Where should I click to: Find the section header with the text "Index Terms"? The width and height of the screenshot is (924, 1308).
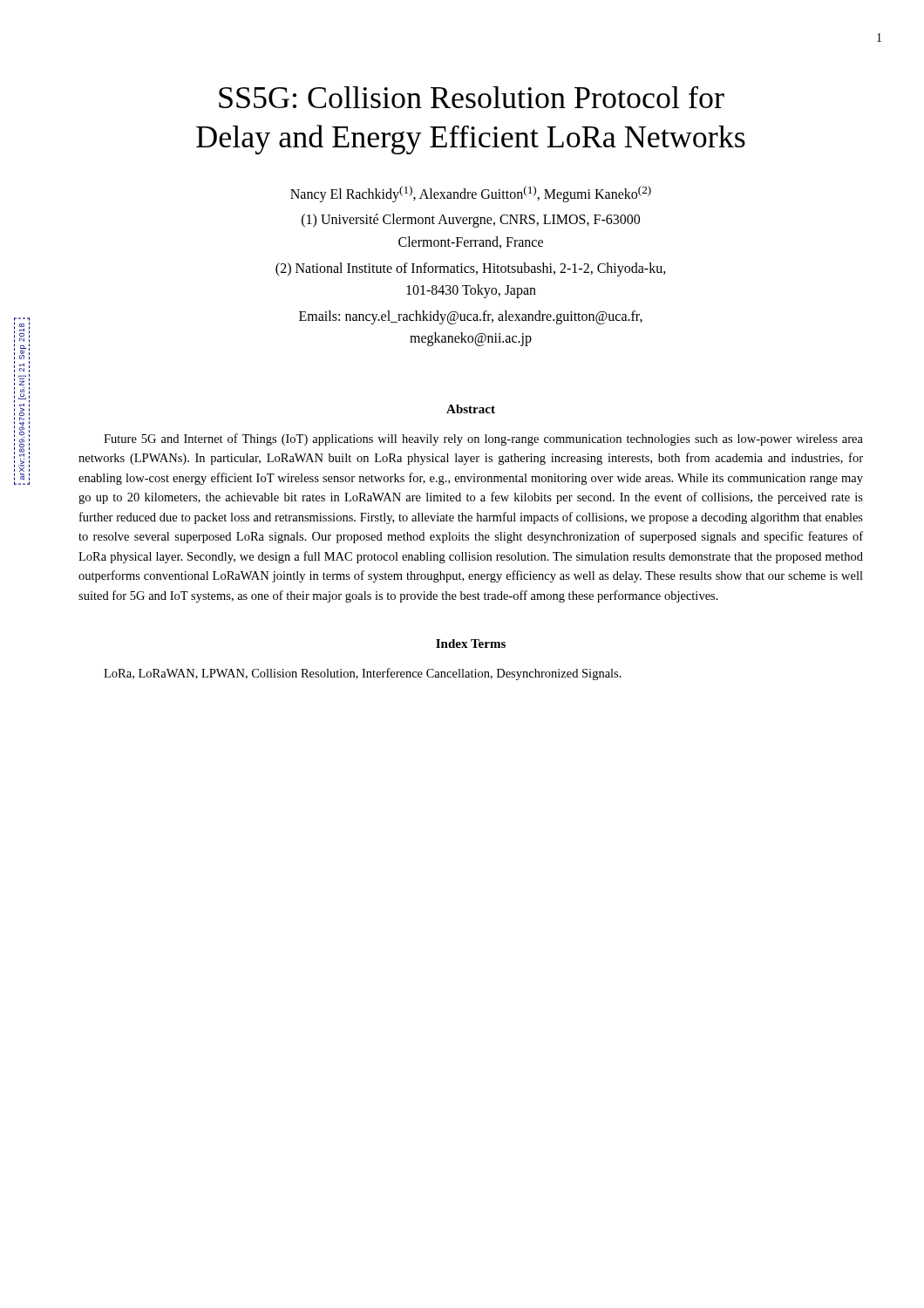pyautogui.click(x=471, y=644)
